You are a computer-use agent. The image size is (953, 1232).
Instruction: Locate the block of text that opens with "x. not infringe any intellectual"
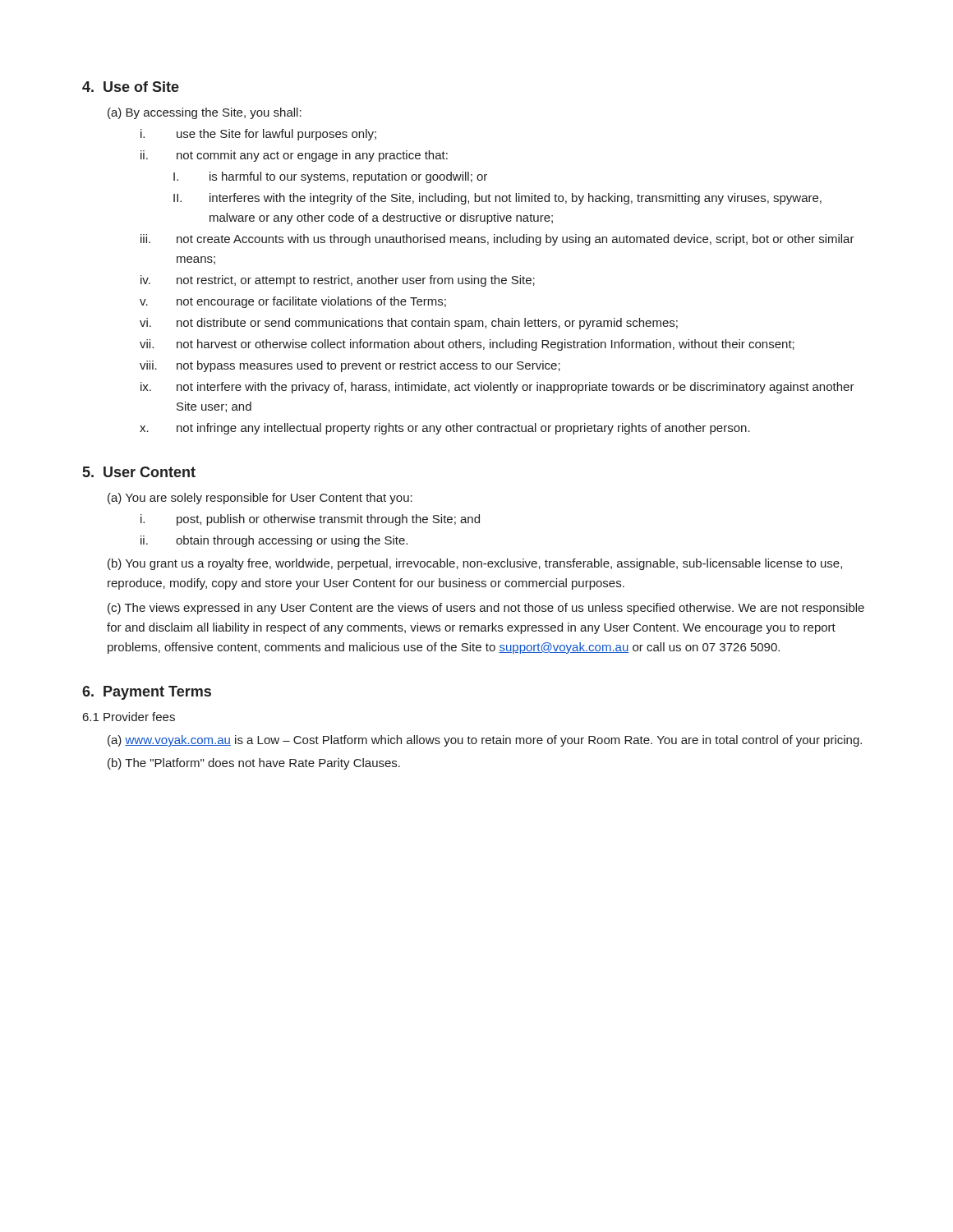pyautogui.click(x=505, y=428)
